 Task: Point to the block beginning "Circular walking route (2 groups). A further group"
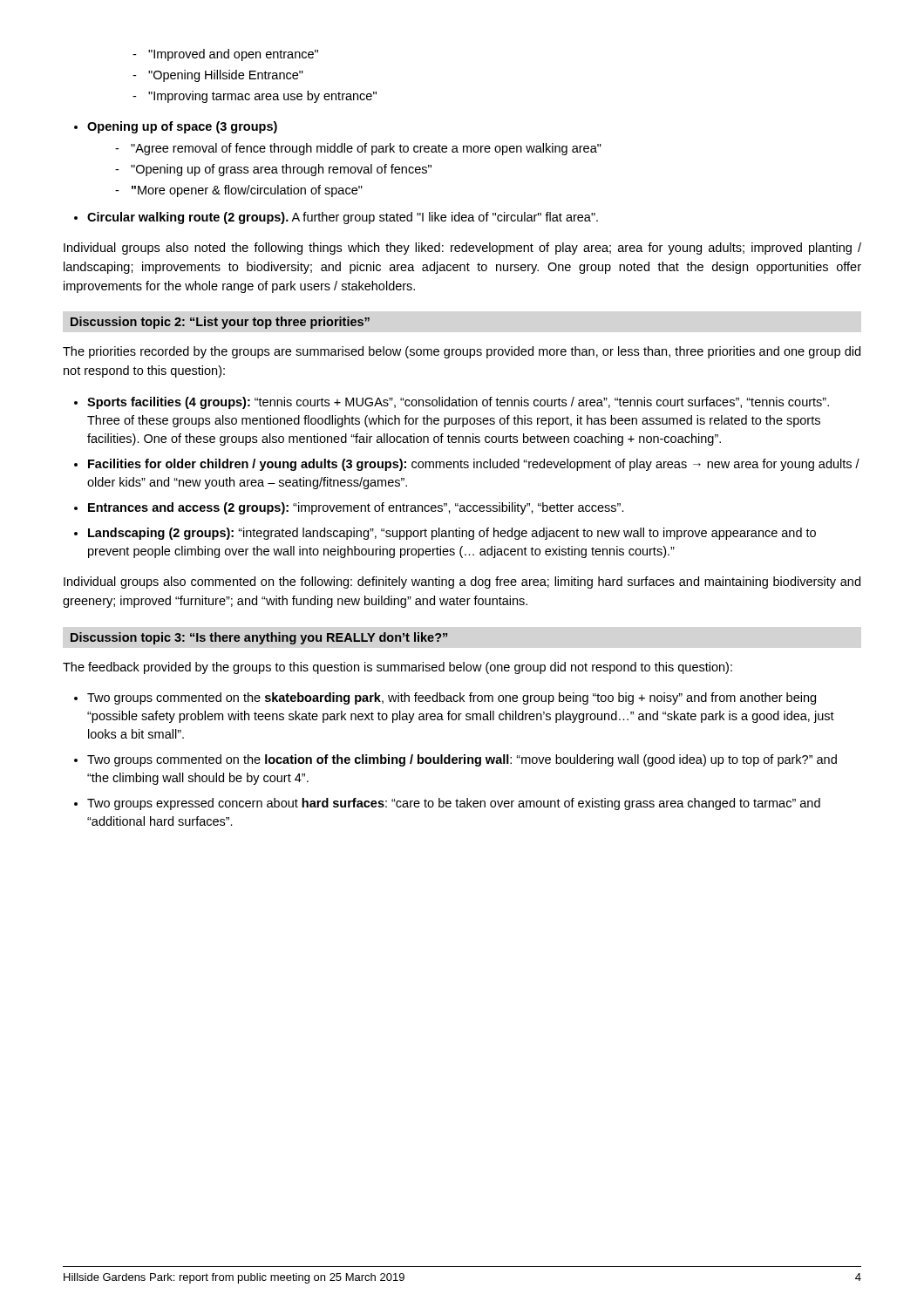[x=474, y=218]
